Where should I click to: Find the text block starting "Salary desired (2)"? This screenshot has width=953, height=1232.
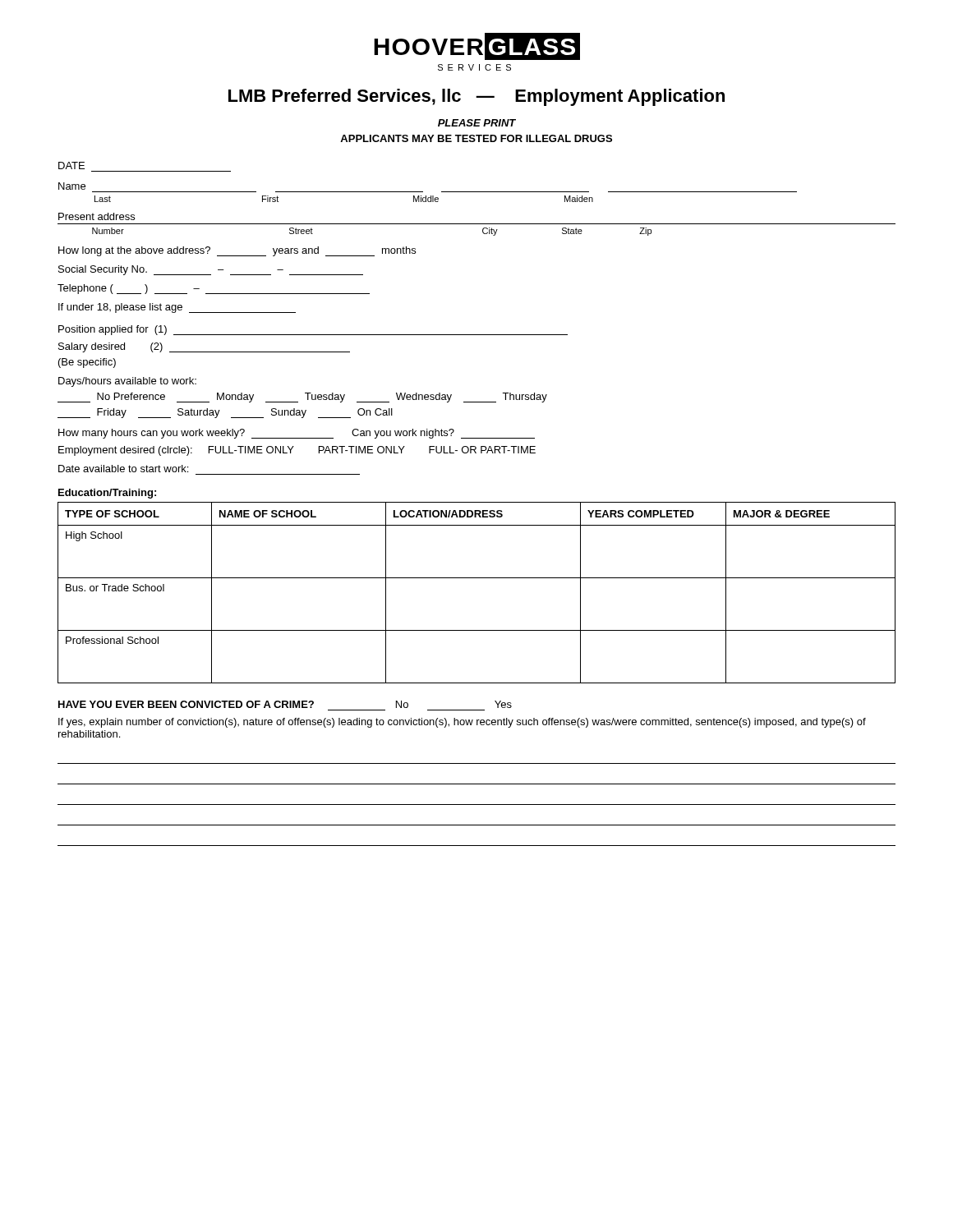pos(205,345)
